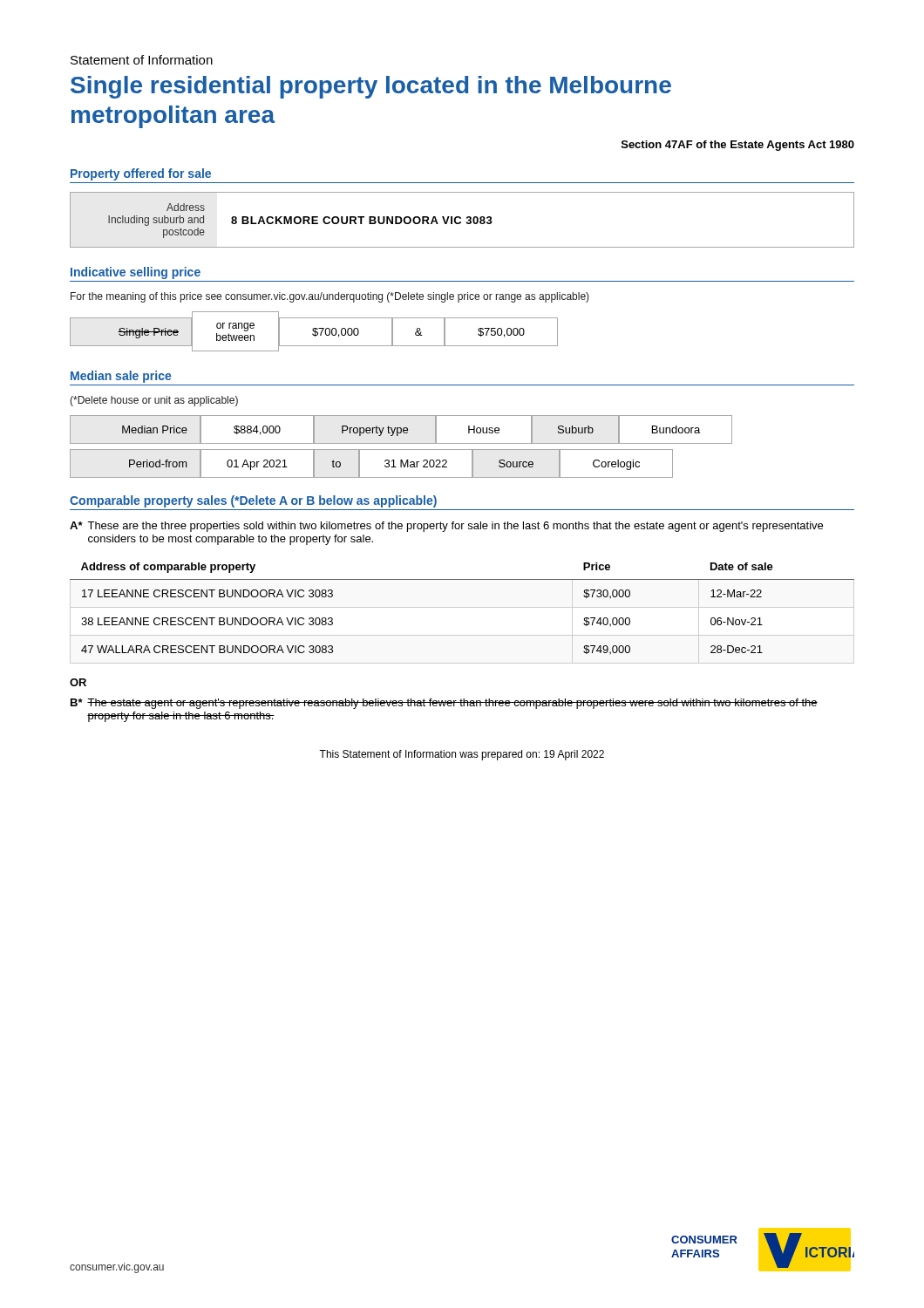Find the title that reads "Statement of Information Single residential property located"

[x=462, y=91]
